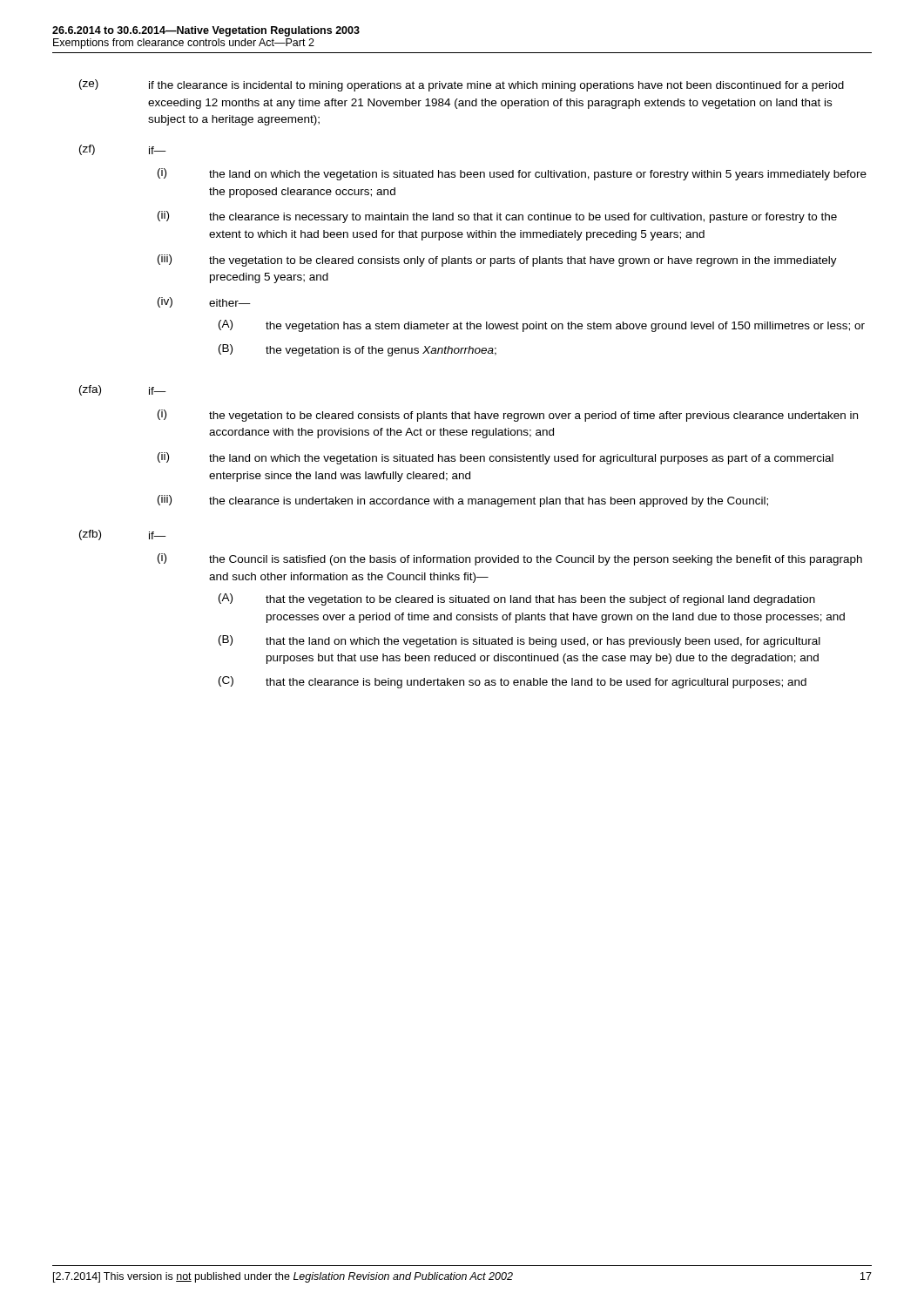
Task: Find the passage starting "(ii) the clearance is"
Action: tap(510, 226)
